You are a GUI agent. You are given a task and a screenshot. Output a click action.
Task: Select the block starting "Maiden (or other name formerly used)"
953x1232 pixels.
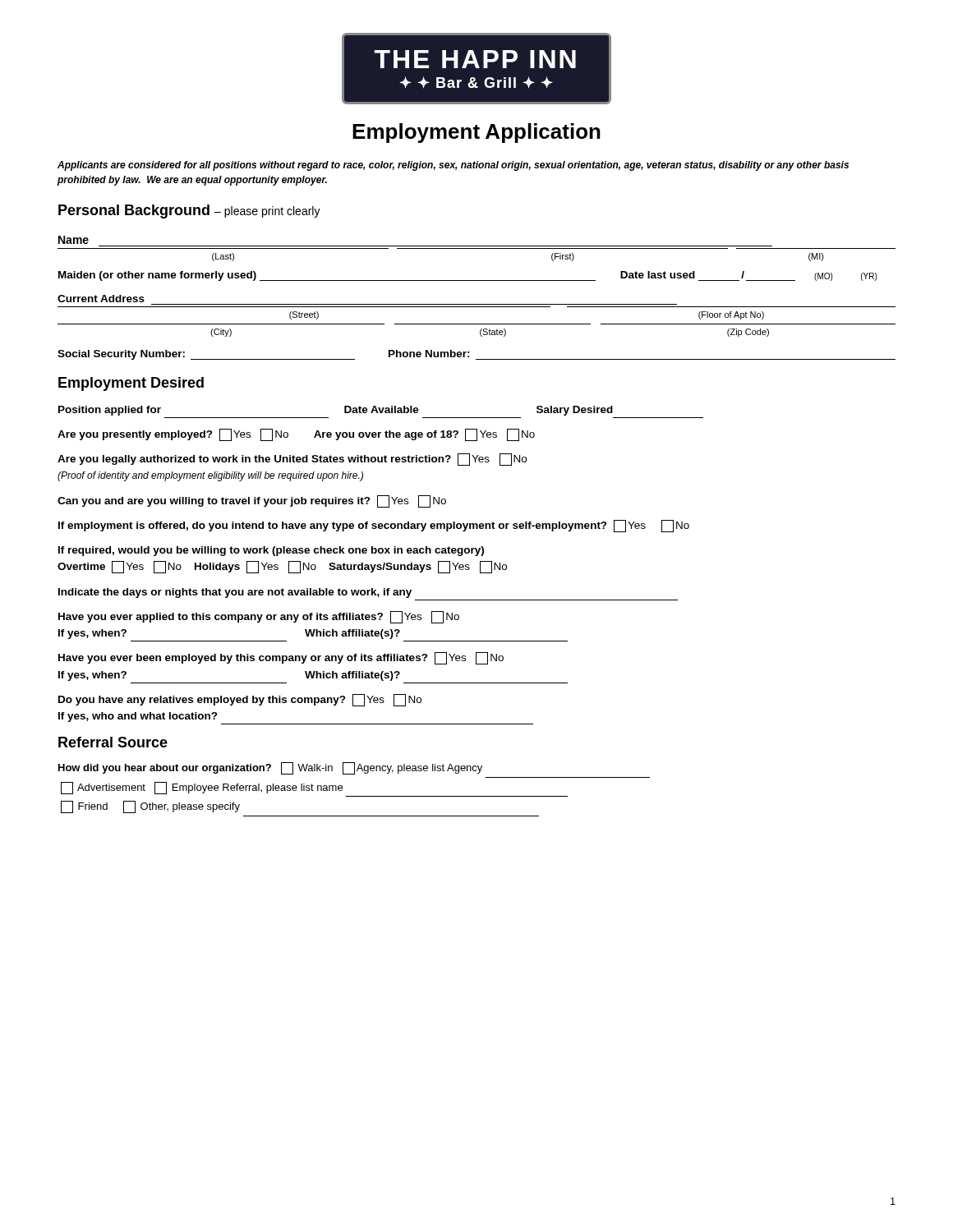click(476, 273)
